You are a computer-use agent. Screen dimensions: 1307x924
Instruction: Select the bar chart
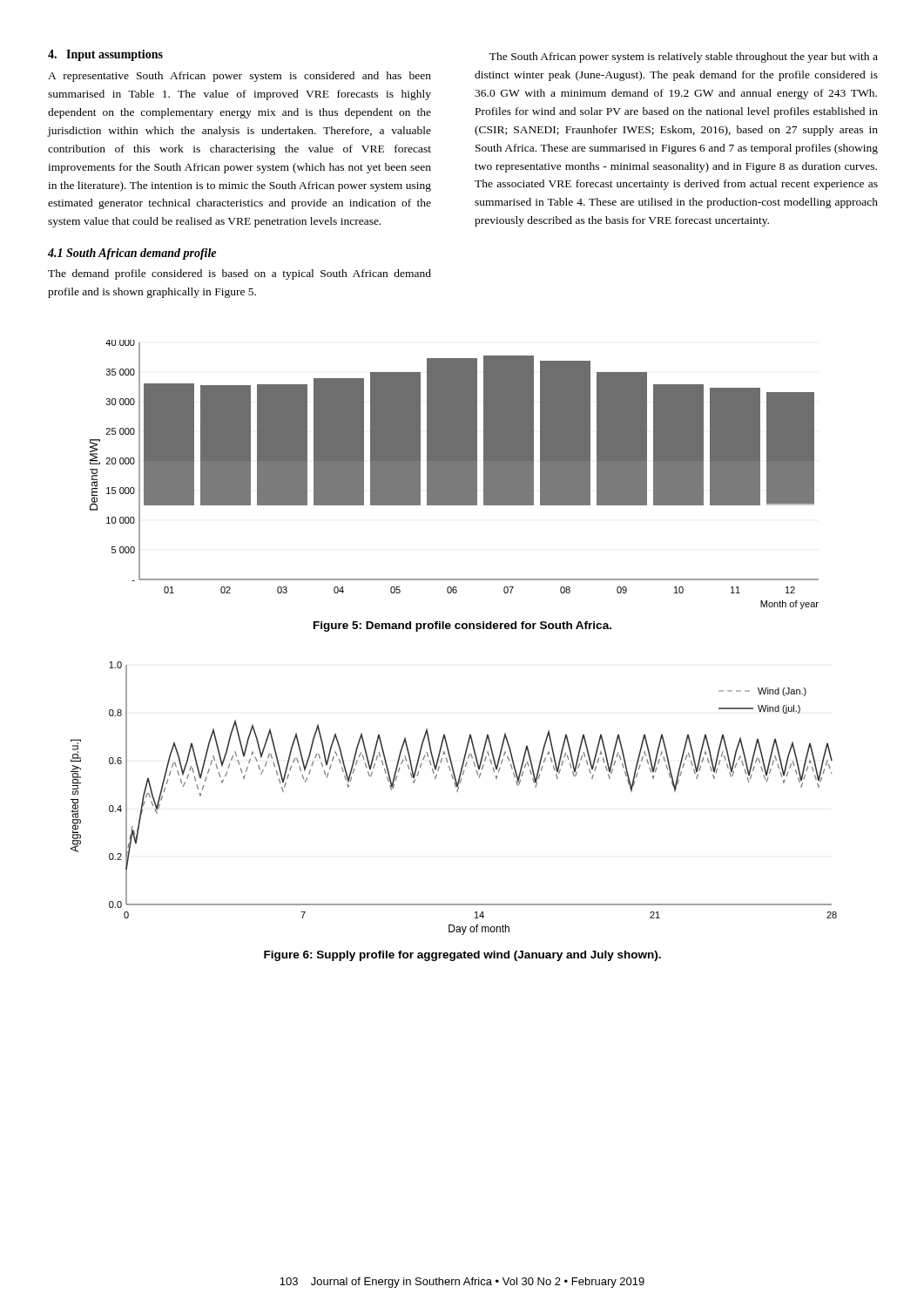click(462, 475)
